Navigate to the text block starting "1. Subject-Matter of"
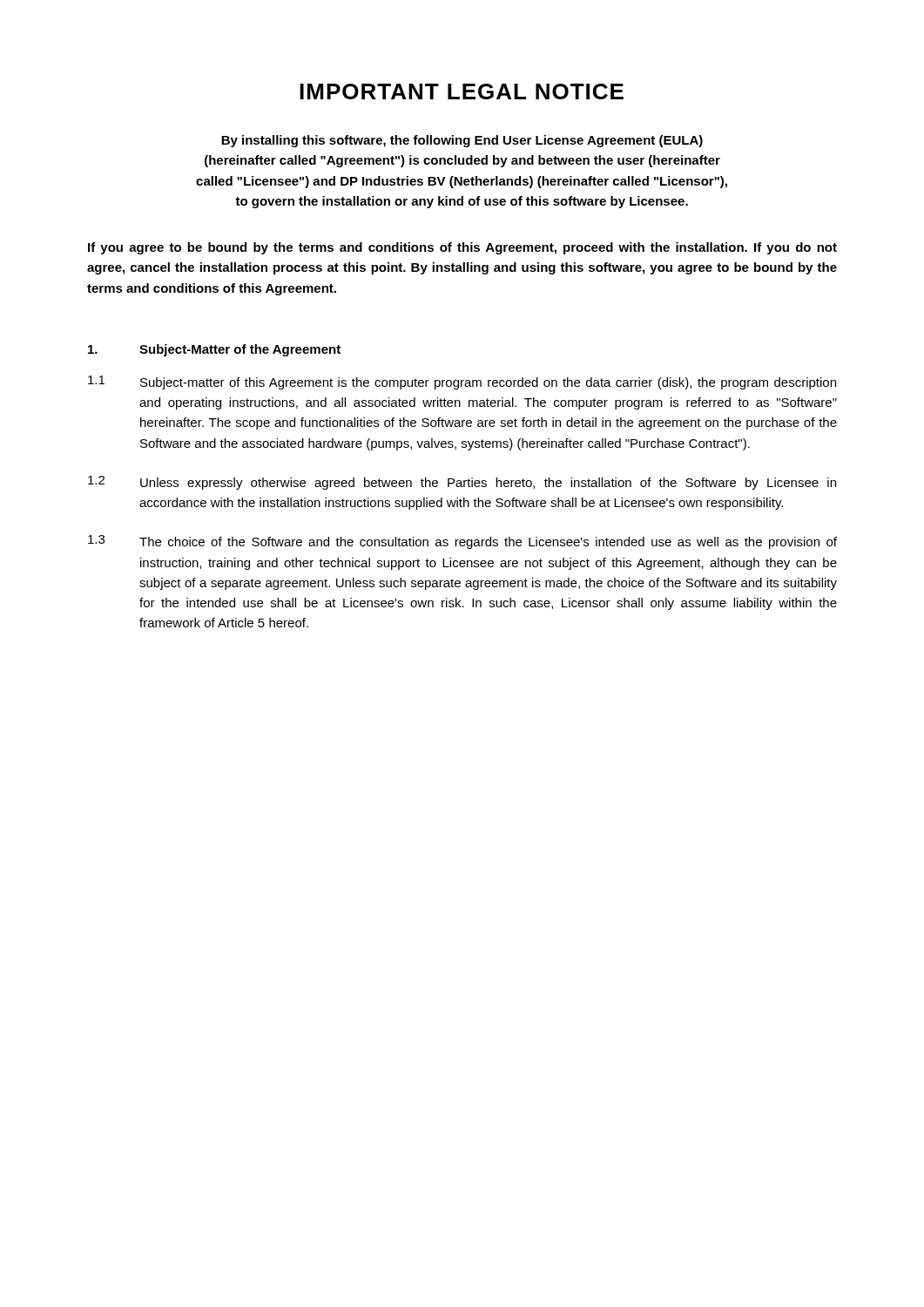 [x=214, y=349]
